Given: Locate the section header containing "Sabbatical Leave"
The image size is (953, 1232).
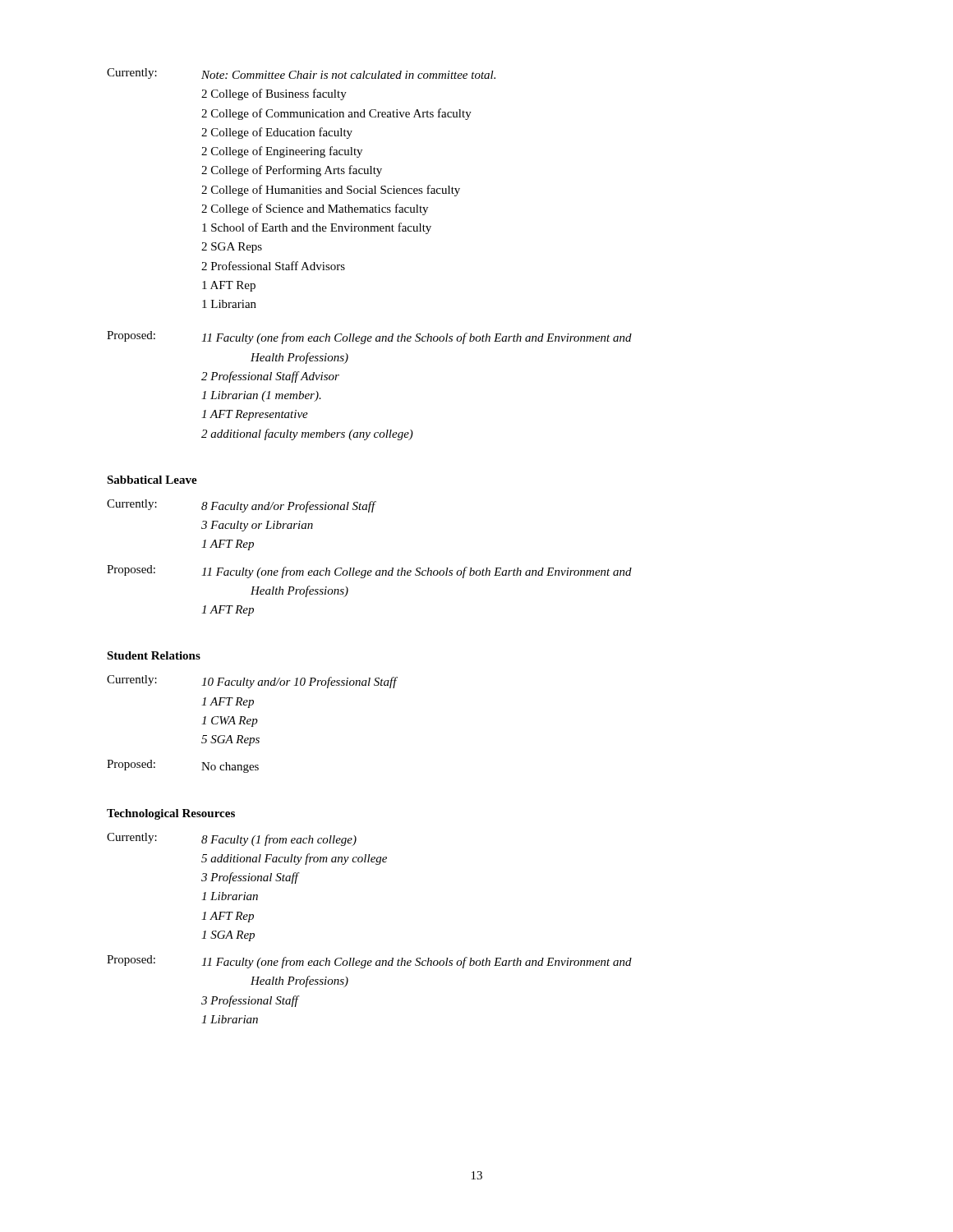Looking at the screenshot, I should [x=152, y=479].
